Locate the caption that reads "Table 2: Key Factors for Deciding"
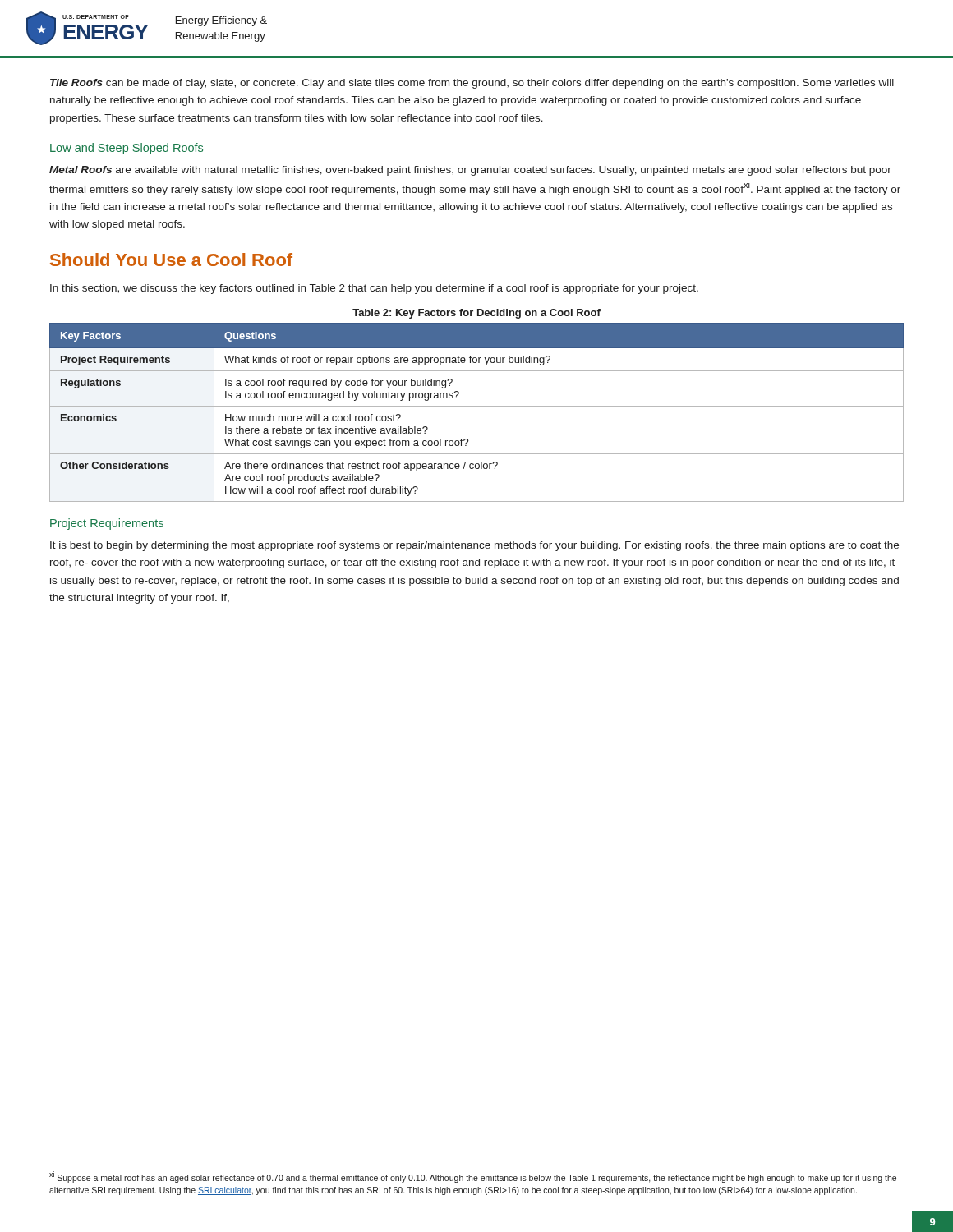 [x=476, y=313]
